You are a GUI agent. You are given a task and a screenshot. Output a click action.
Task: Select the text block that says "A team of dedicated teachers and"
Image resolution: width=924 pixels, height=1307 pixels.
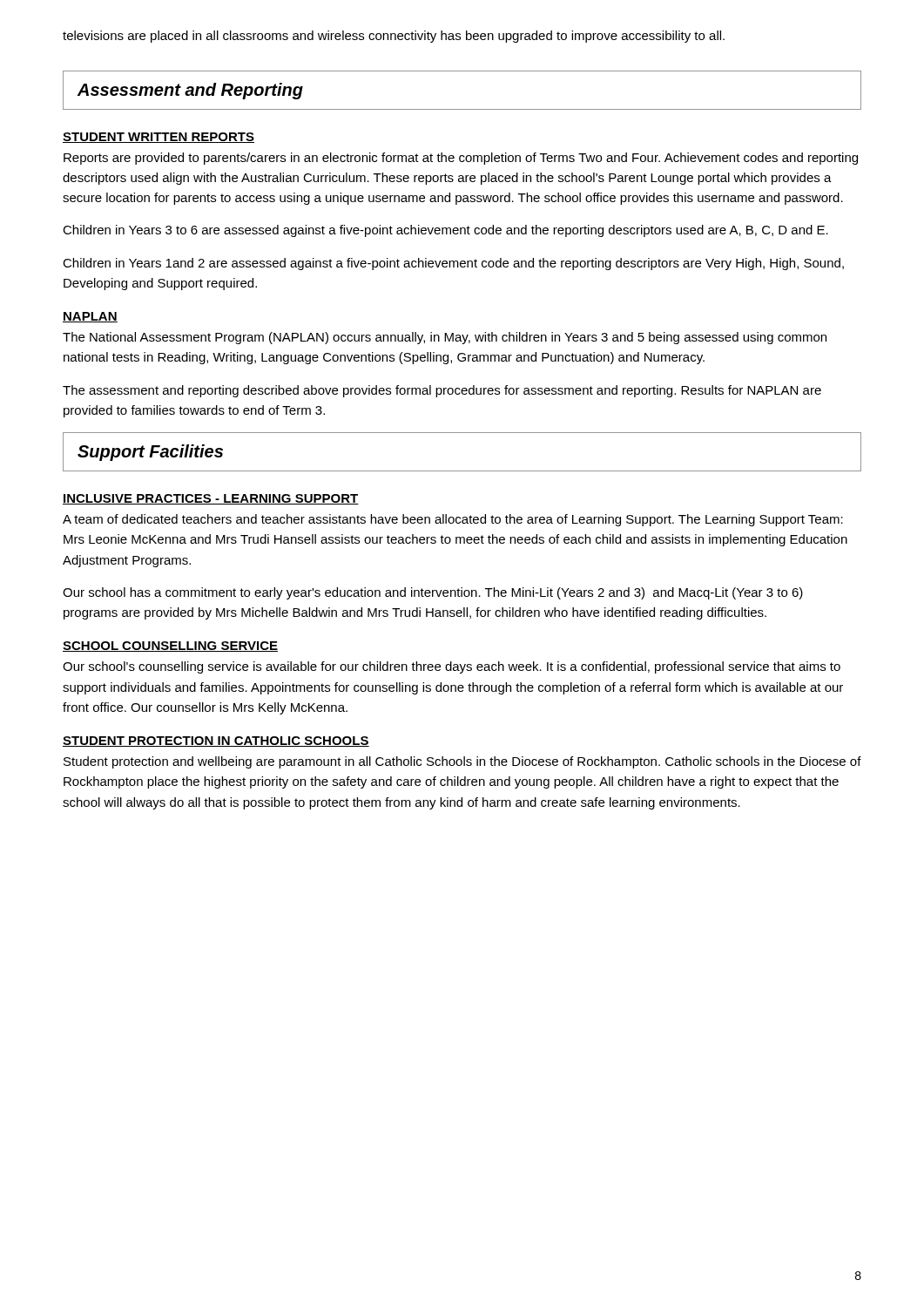[x=455, y=539]
